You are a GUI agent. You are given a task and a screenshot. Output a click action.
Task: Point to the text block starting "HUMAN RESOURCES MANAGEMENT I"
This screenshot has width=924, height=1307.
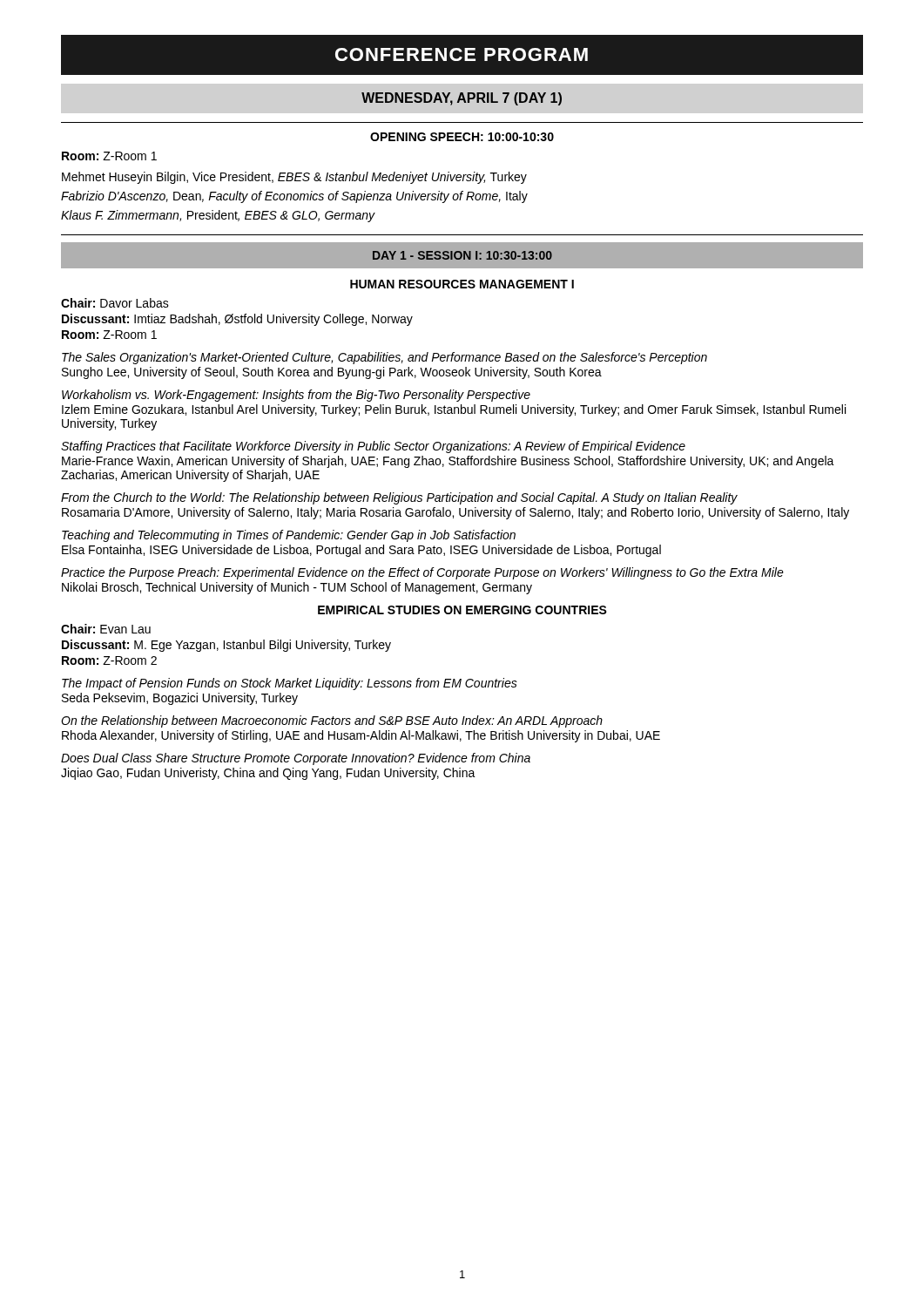(x=462, y=284)
